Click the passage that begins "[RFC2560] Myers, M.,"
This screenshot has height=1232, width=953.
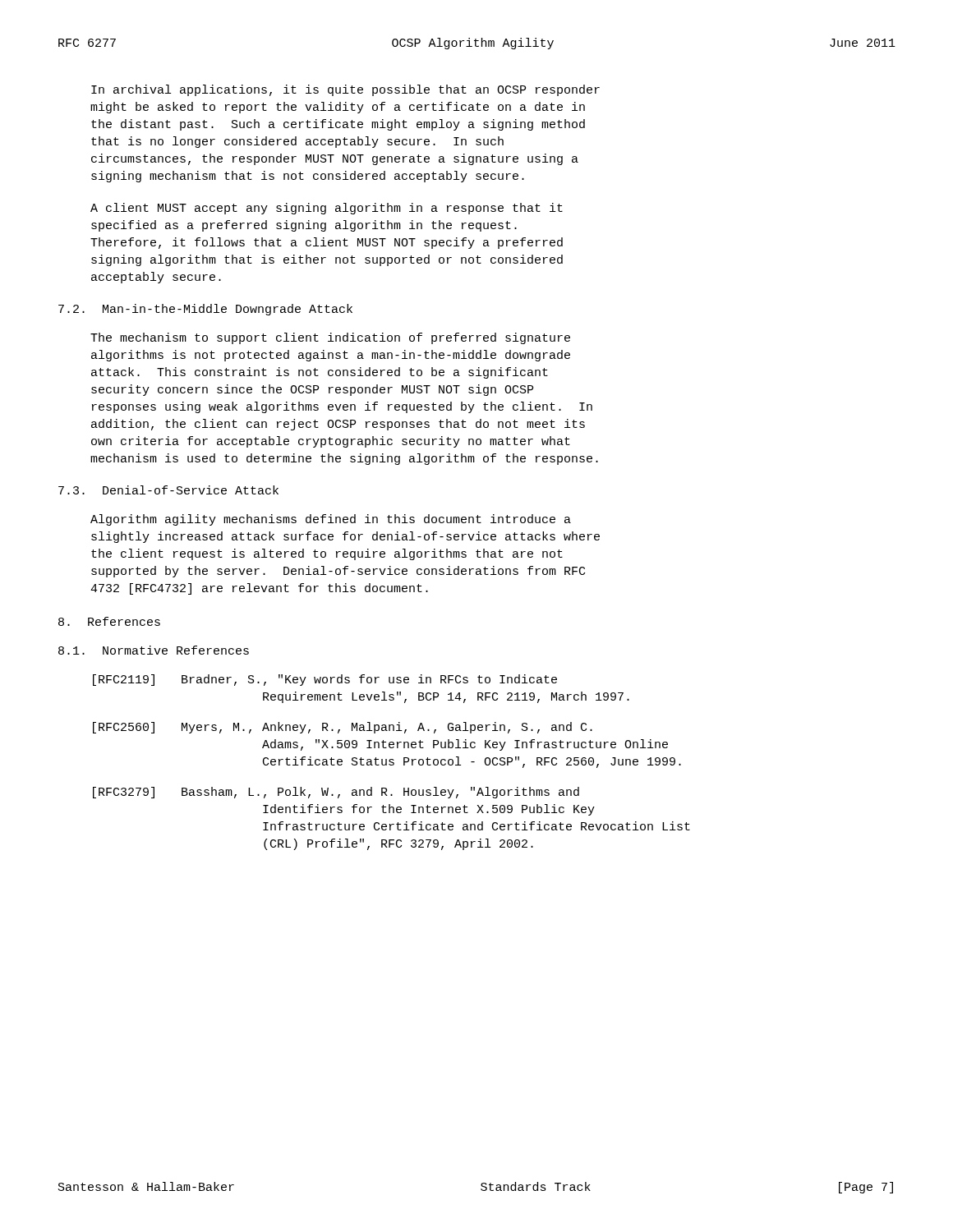click(x=493, y=745)
